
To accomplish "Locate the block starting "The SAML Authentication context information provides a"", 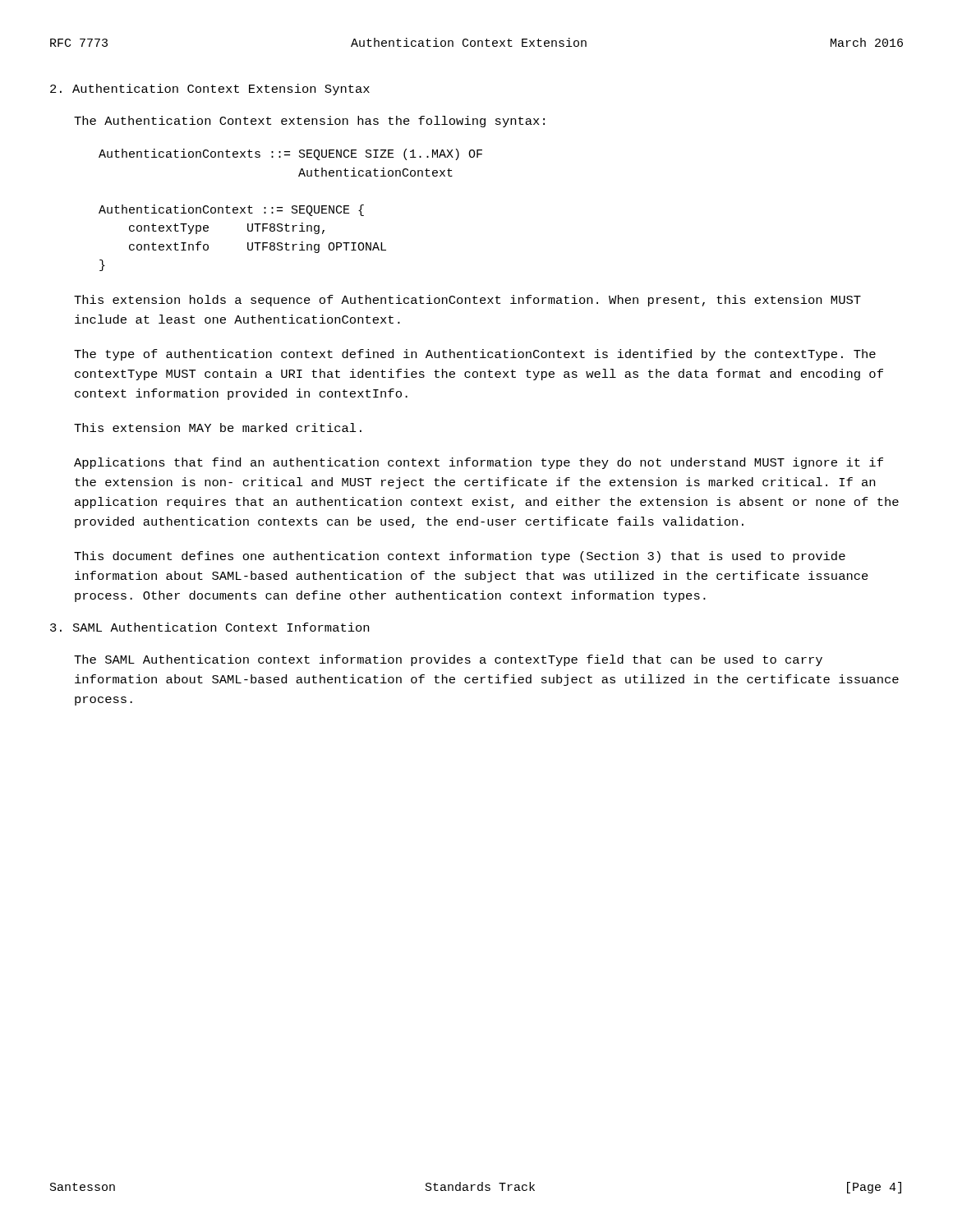I will click(487, 680).
